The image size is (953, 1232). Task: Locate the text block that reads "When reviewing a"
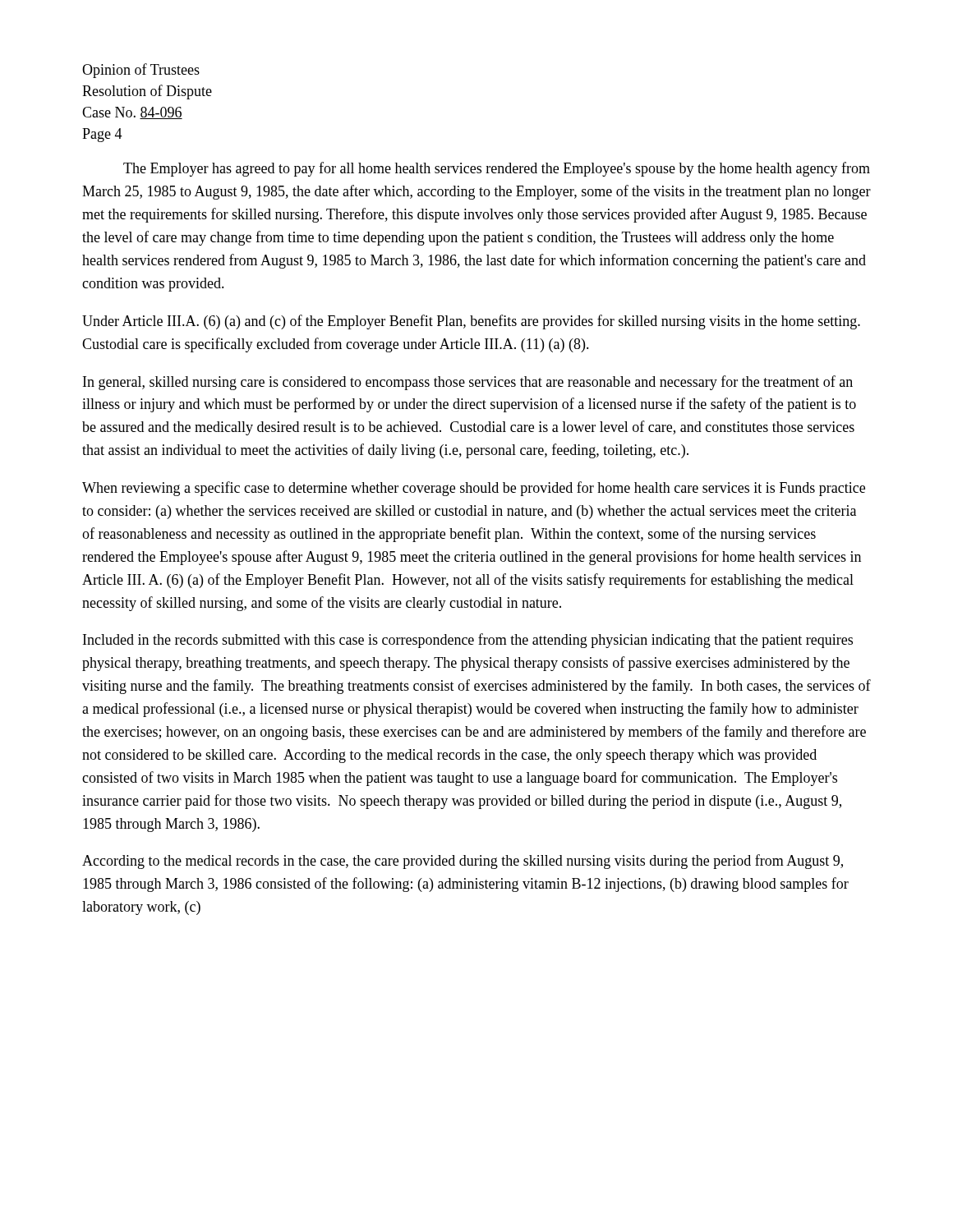tap(474, 545)
